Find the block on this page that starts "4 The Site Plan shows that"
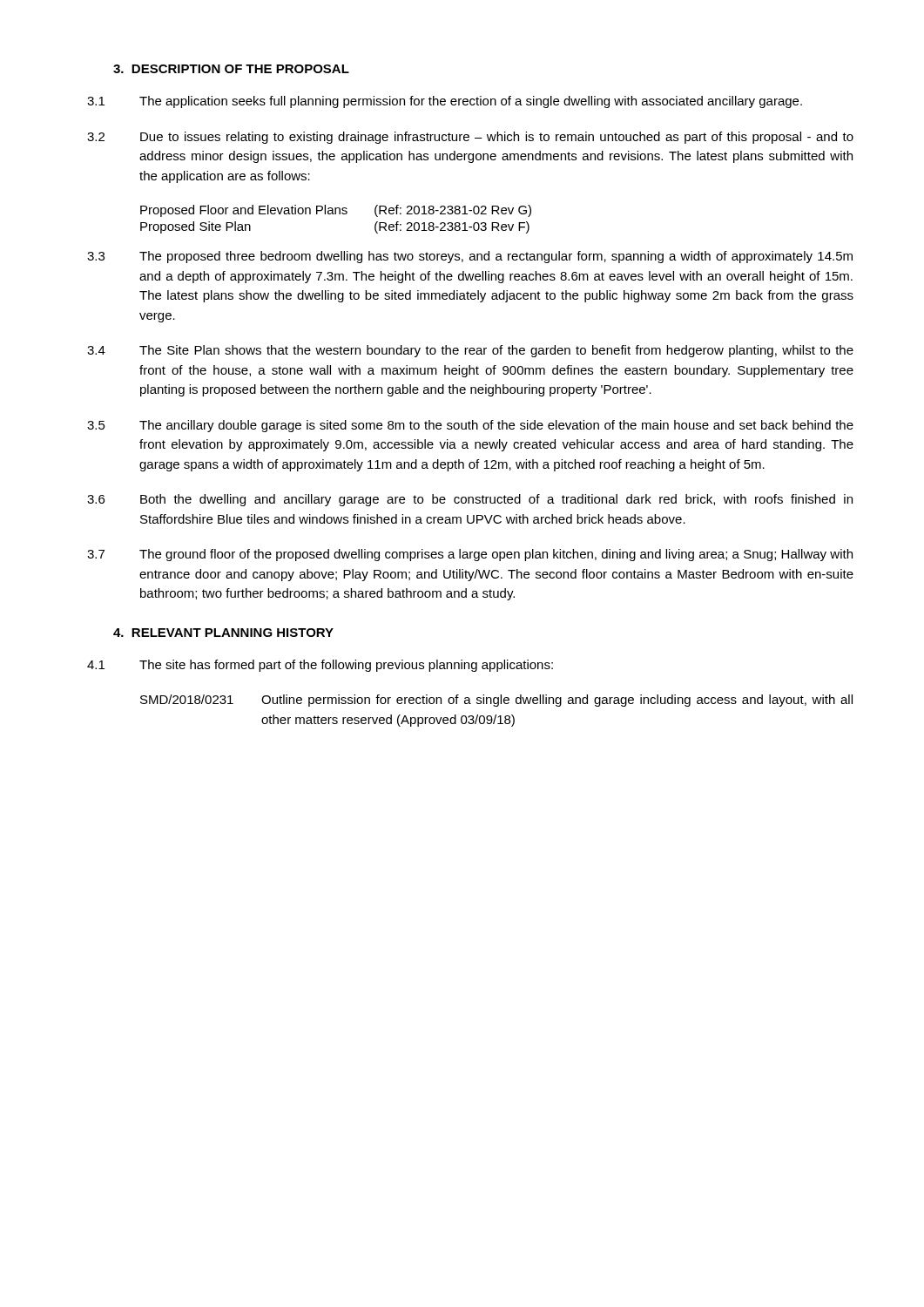The width and height of the screenshot is (924, 1307). (470, 370)
